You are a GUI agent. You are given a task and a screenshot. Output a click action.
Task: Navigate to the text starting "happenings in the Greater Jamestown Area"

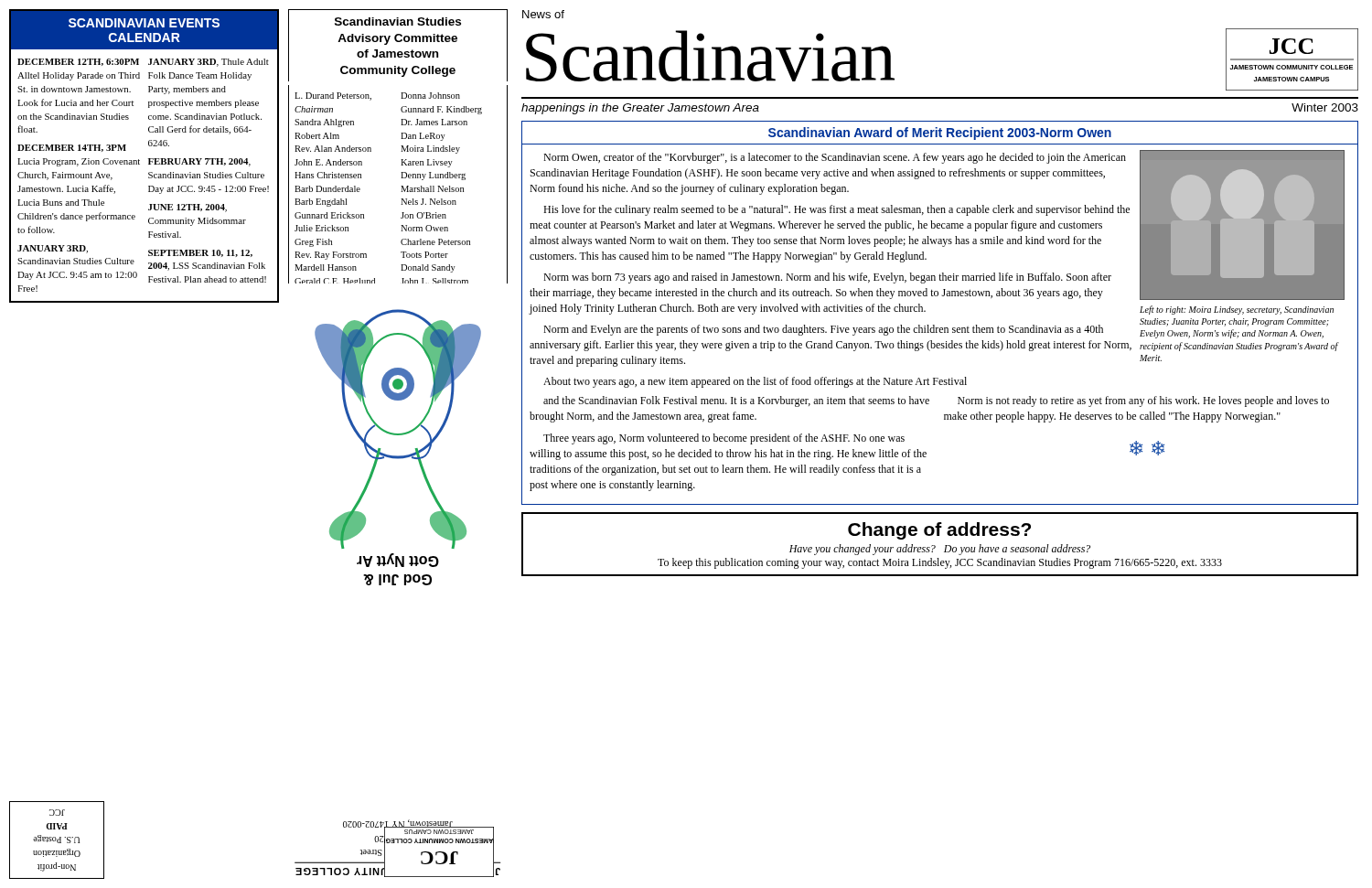640,107
